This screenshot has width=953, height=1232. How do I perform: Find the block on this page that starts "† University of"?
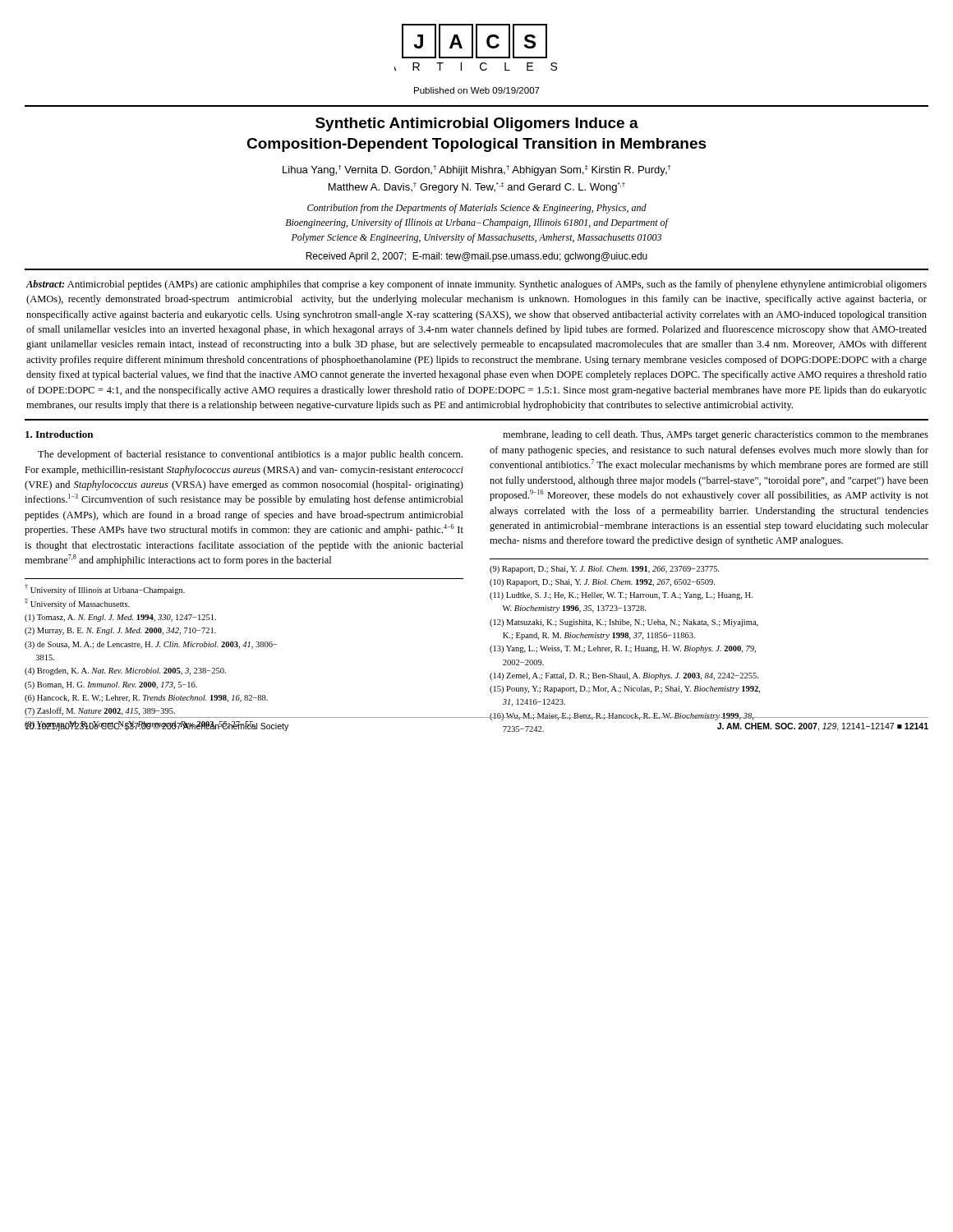tap(151, 656)
